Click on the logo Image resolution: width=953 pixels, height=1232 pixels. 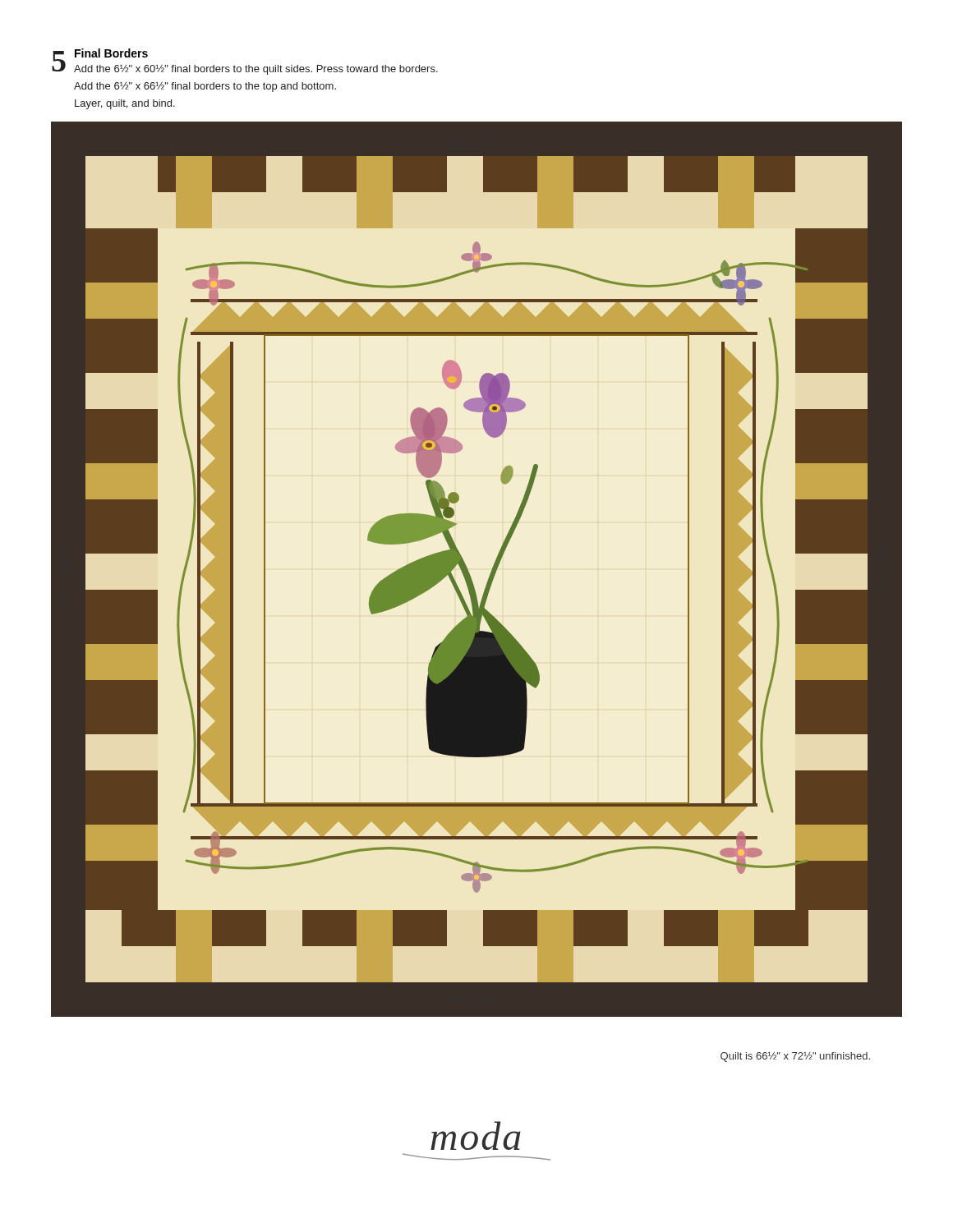476,1139
